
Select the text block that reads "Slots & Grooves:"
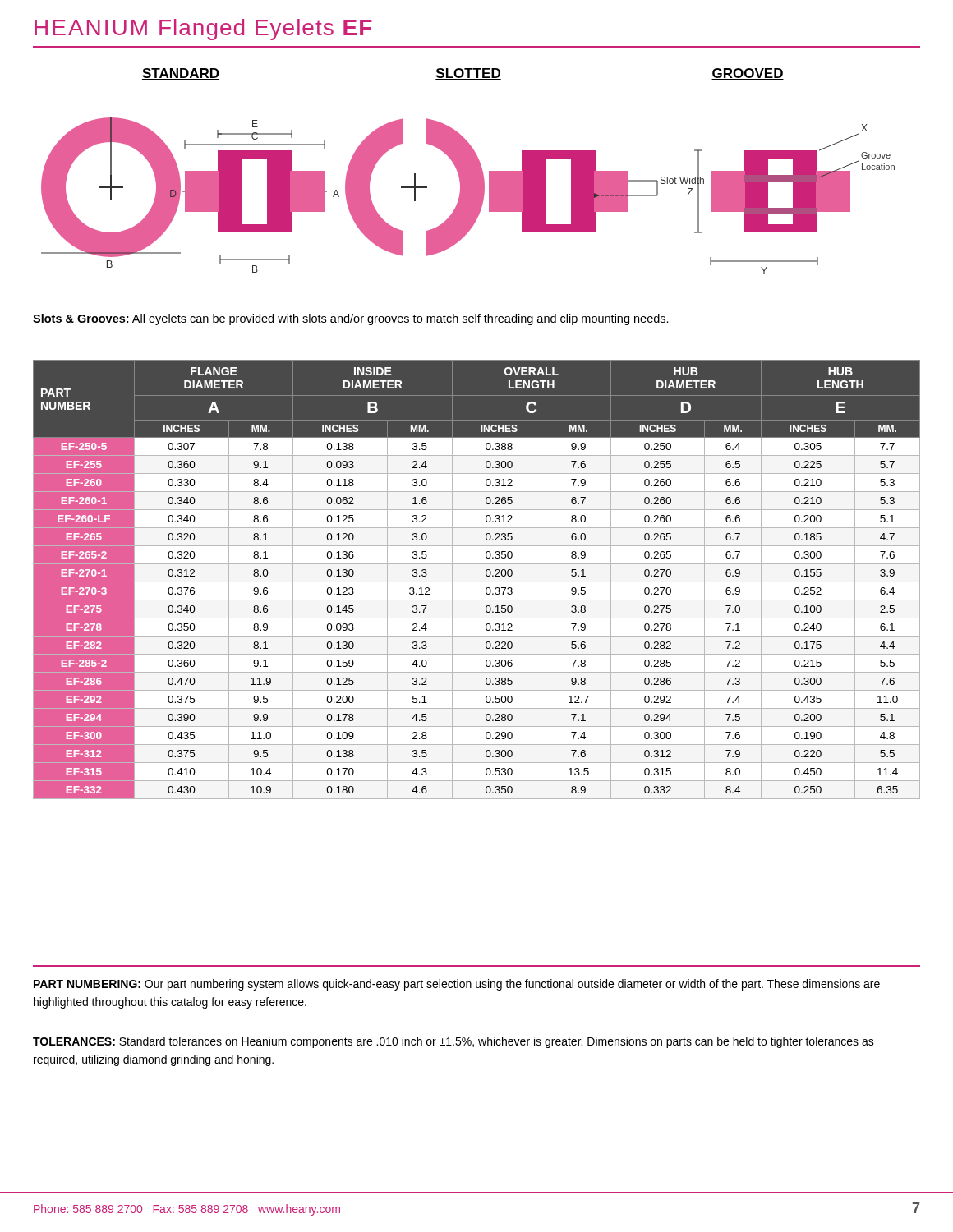(x=351, y=319)
